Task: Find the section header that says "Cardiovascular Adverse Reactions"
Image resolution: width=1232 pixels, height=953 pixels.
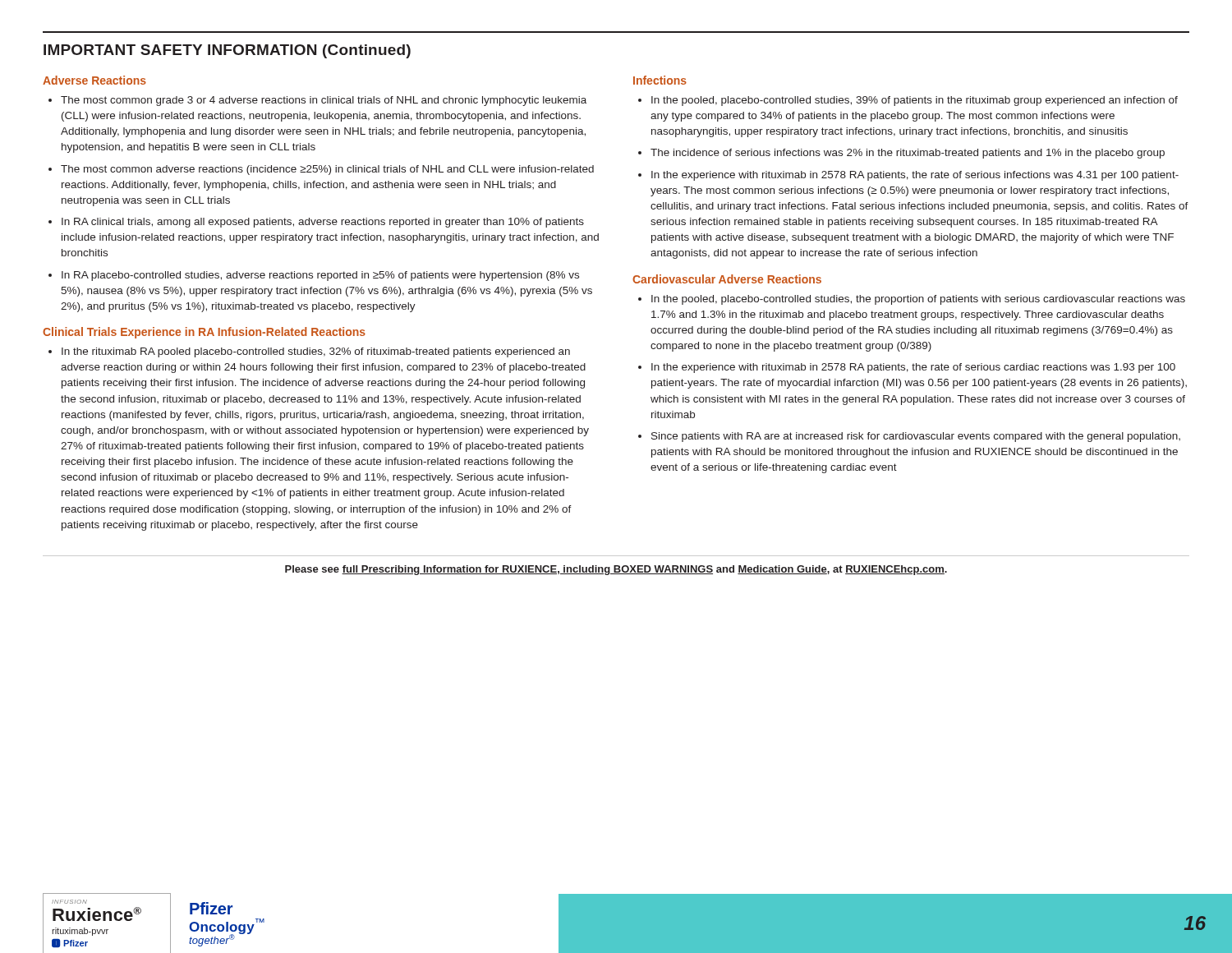Action: pos(727,279)
